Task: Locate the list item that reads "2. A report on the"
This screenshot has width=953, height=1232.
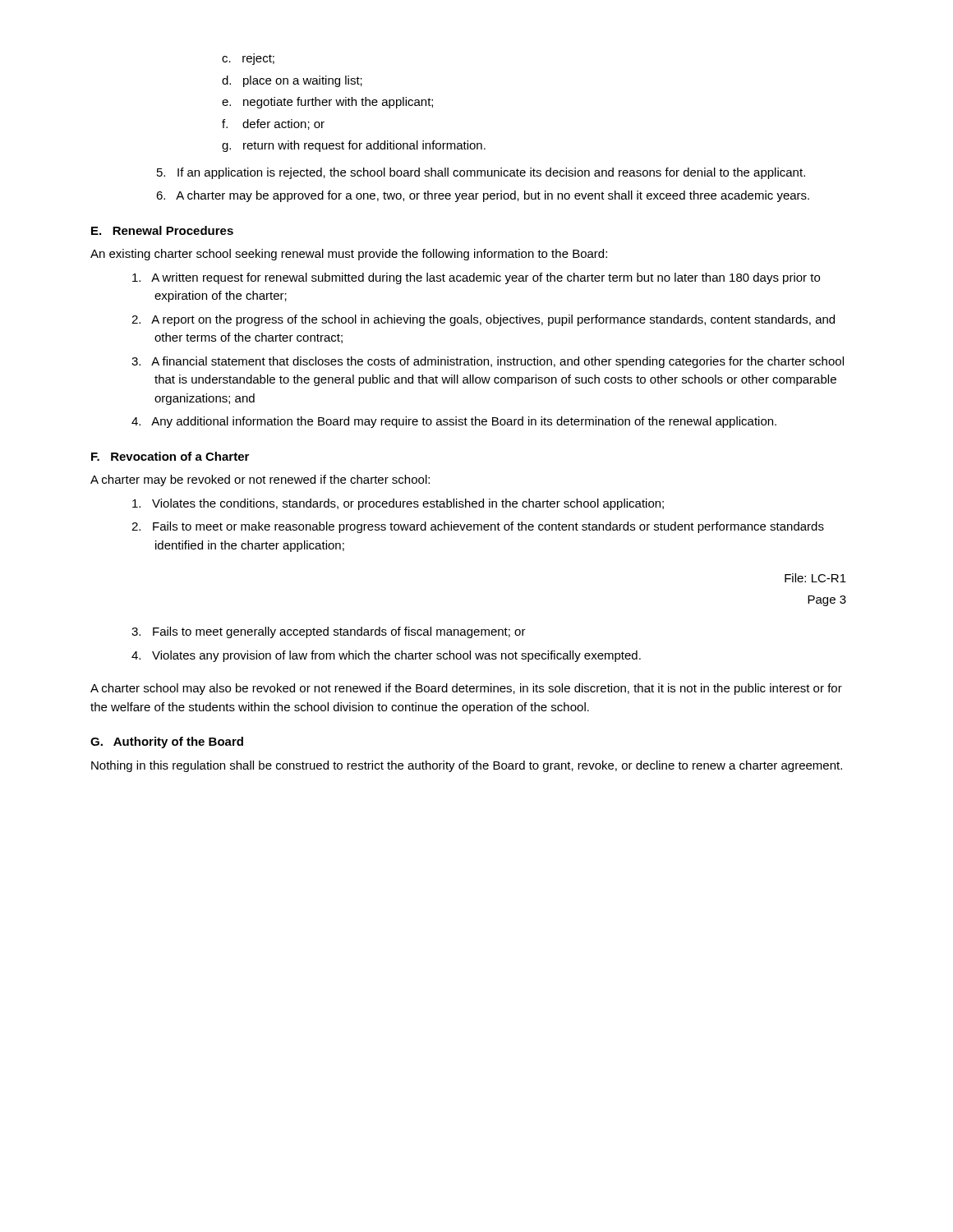Action: 484,328
